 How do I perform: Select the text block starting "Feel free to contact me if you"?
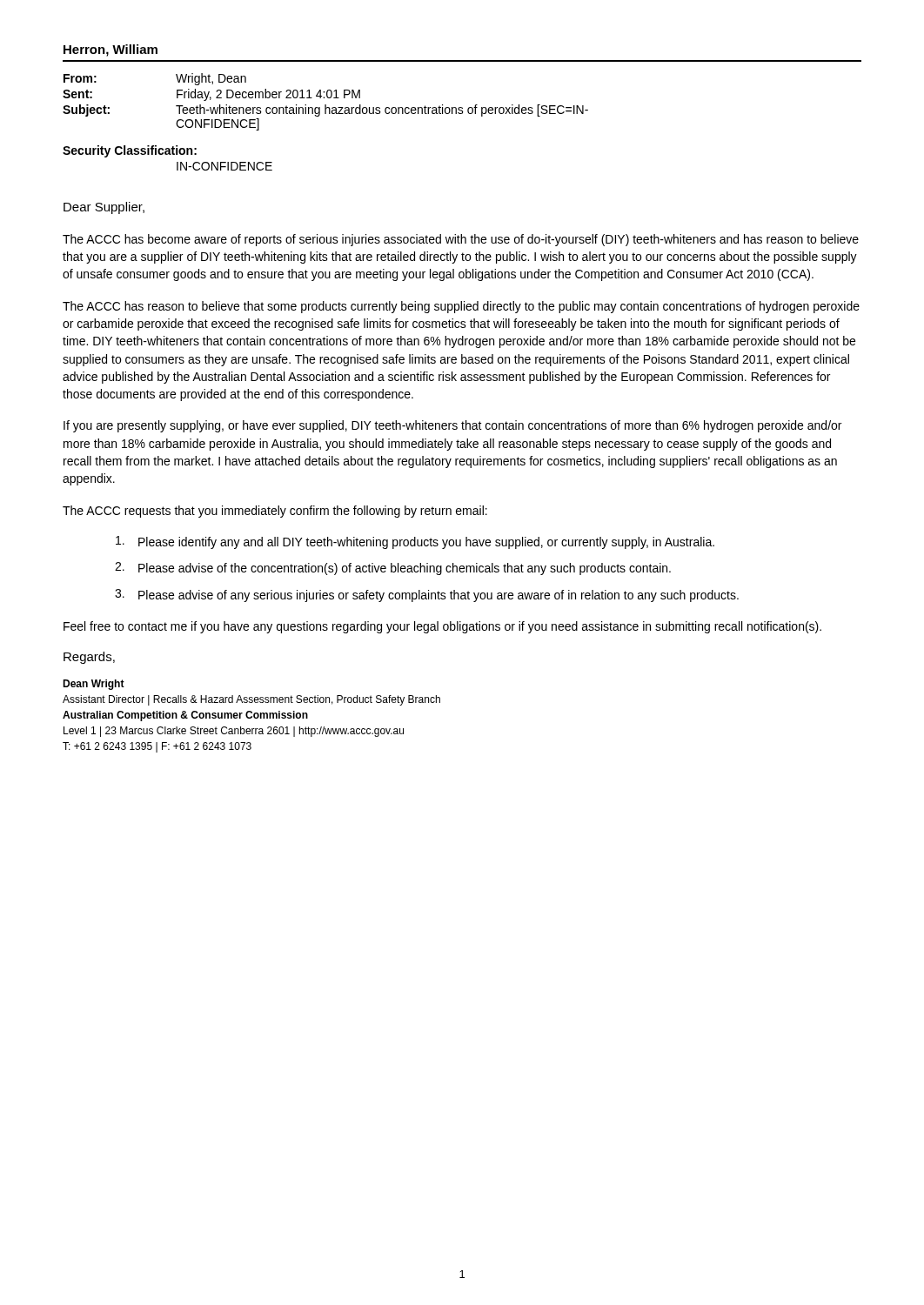(x=443, y=626)
